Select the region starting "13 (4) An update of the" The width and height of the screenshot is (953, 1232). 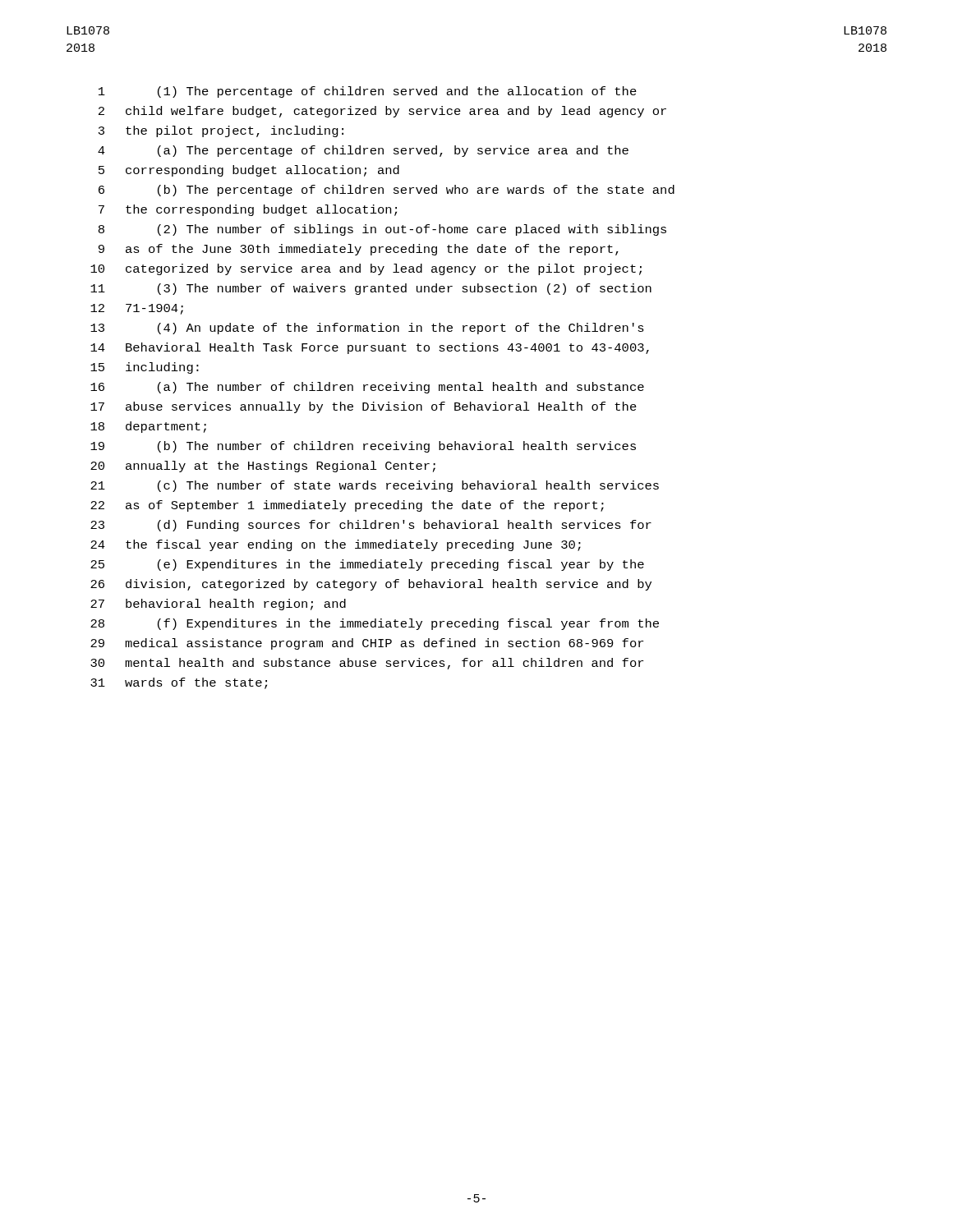[x=476, y=329]
